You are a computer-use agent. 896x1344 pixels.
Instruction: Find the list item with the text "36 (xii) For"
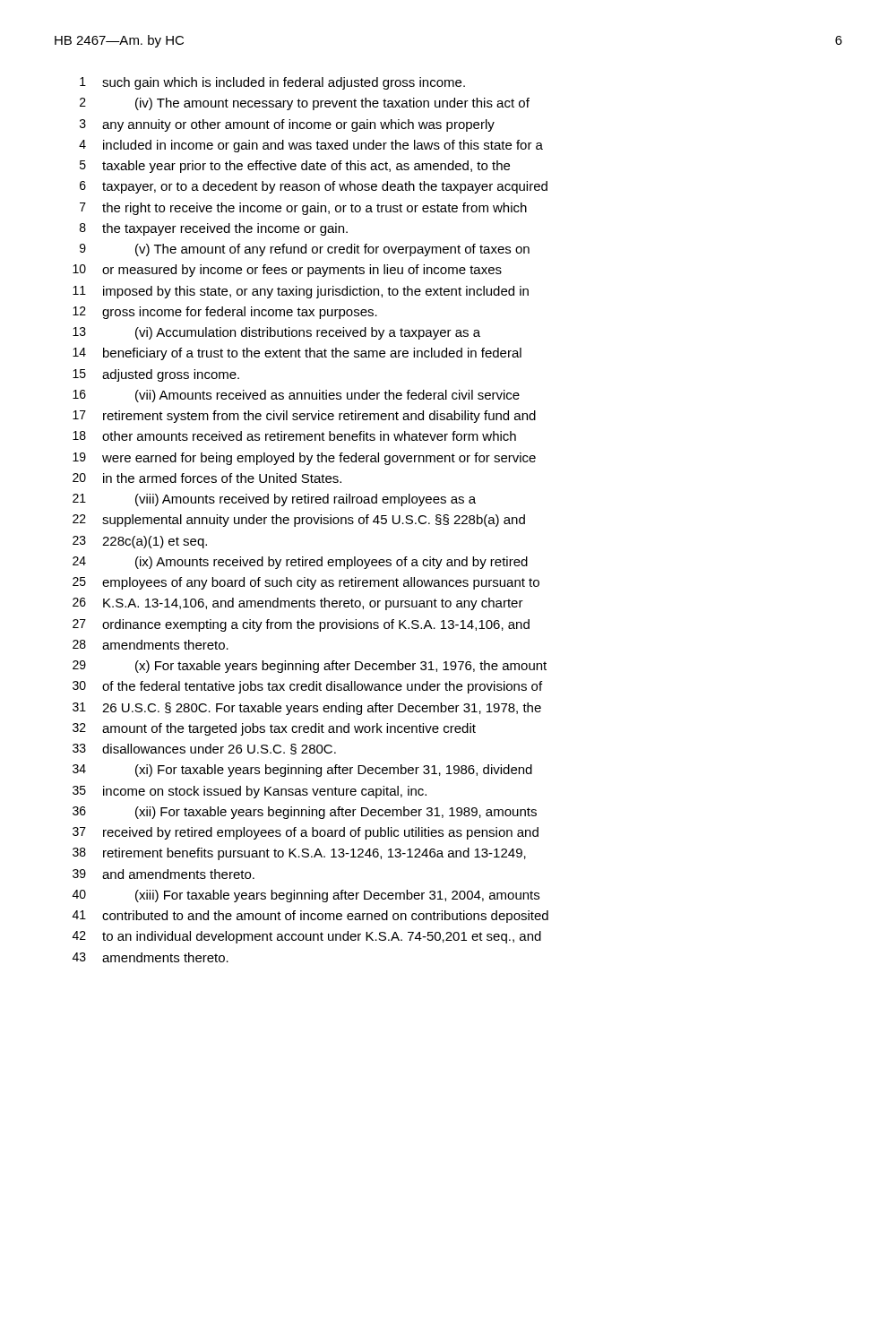point(448,811)
